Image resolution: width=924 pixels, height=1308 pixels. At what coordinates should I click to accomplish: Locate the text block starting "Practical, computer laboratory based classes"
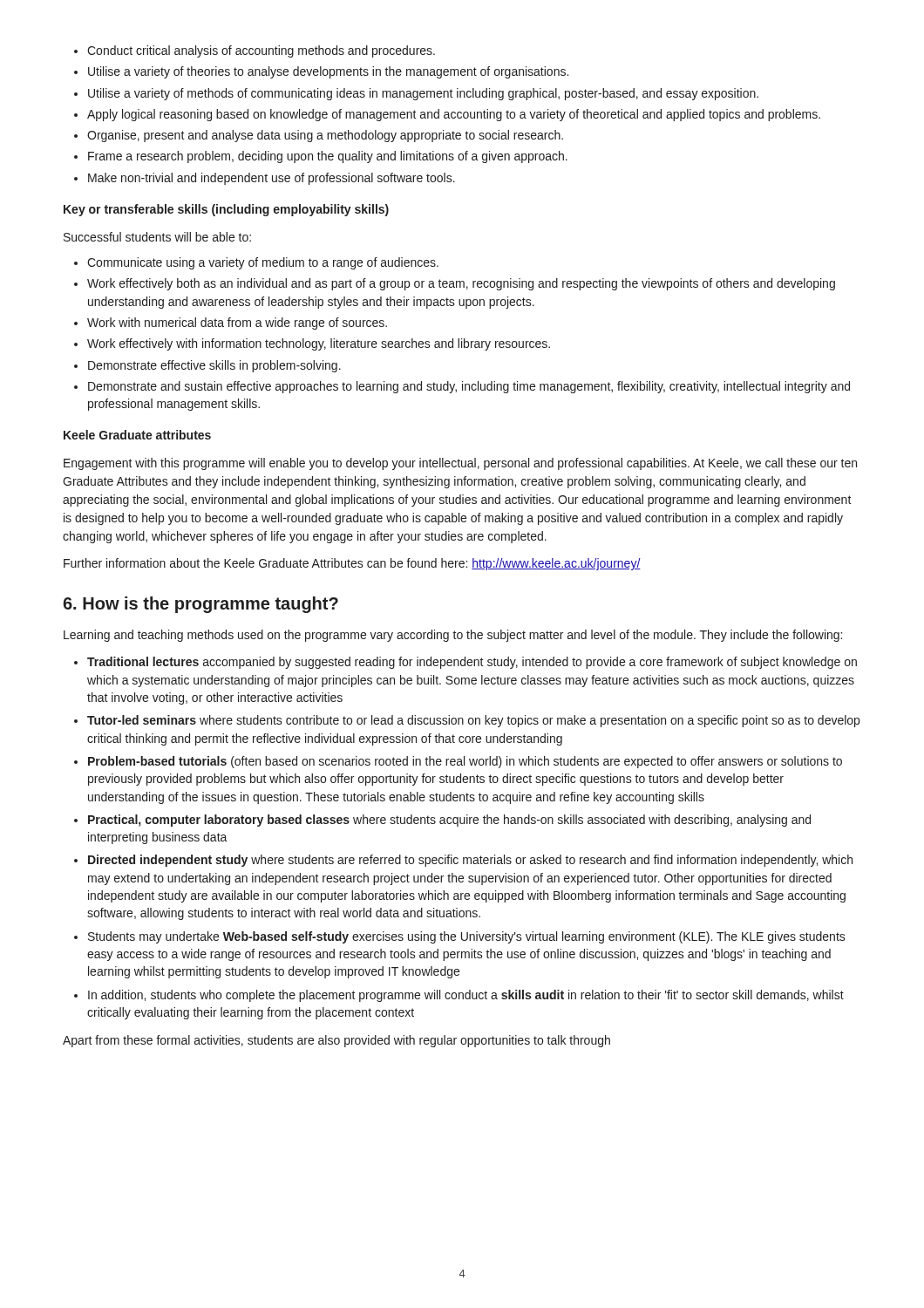click(x=449, y=828)
